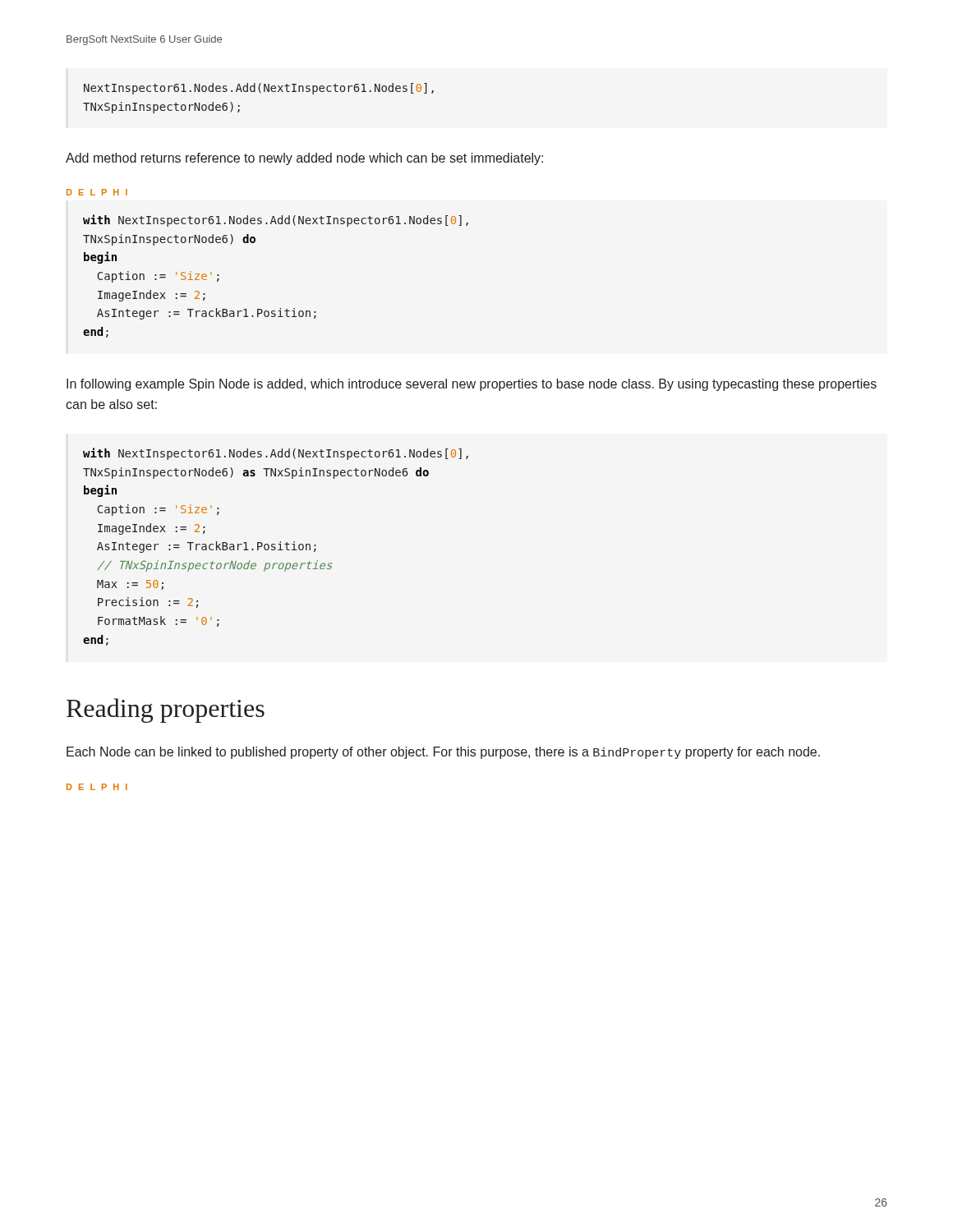This screenshot has height=1232, width=953.
Task: Select the region starting "with NextInspector61.Nodes.Add(NextInspector61.Nodes[0], TNxSpinInspectorNode6) do"
Action: (276, 221)
